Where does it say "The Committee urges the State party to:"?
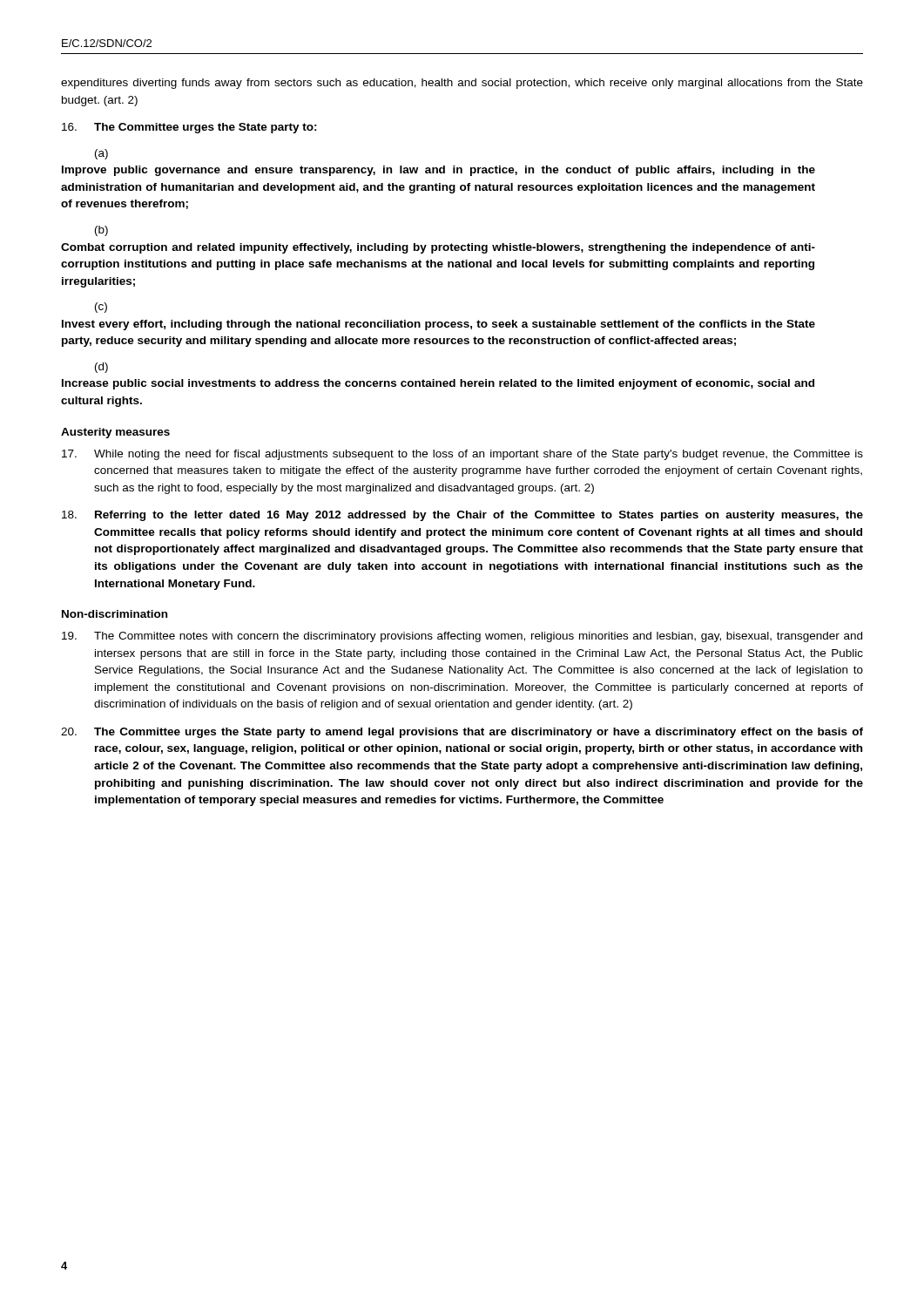 pyautogui.click(x=189, y=128)
